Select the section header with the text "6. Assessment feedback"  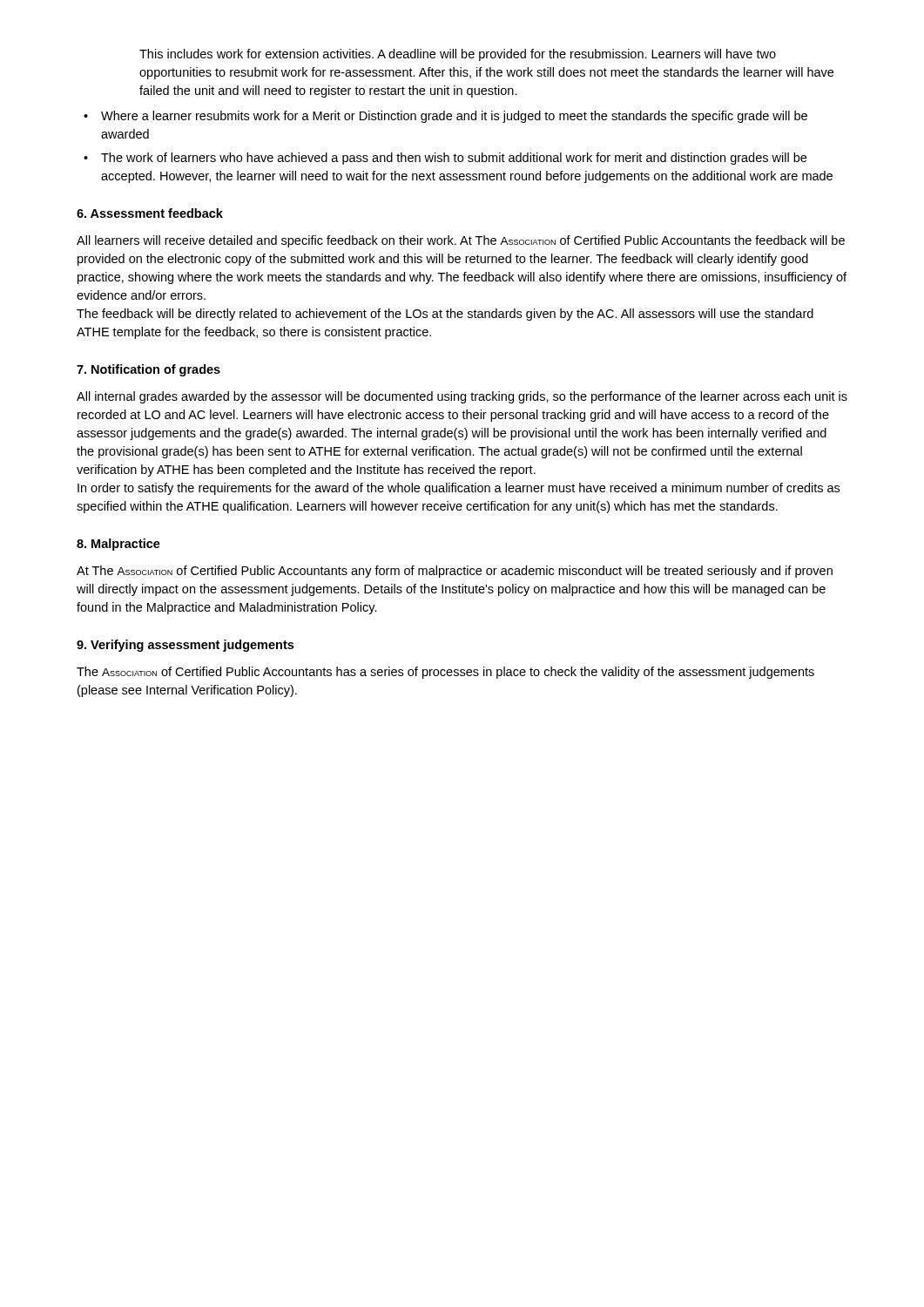[x=150, y=214]
